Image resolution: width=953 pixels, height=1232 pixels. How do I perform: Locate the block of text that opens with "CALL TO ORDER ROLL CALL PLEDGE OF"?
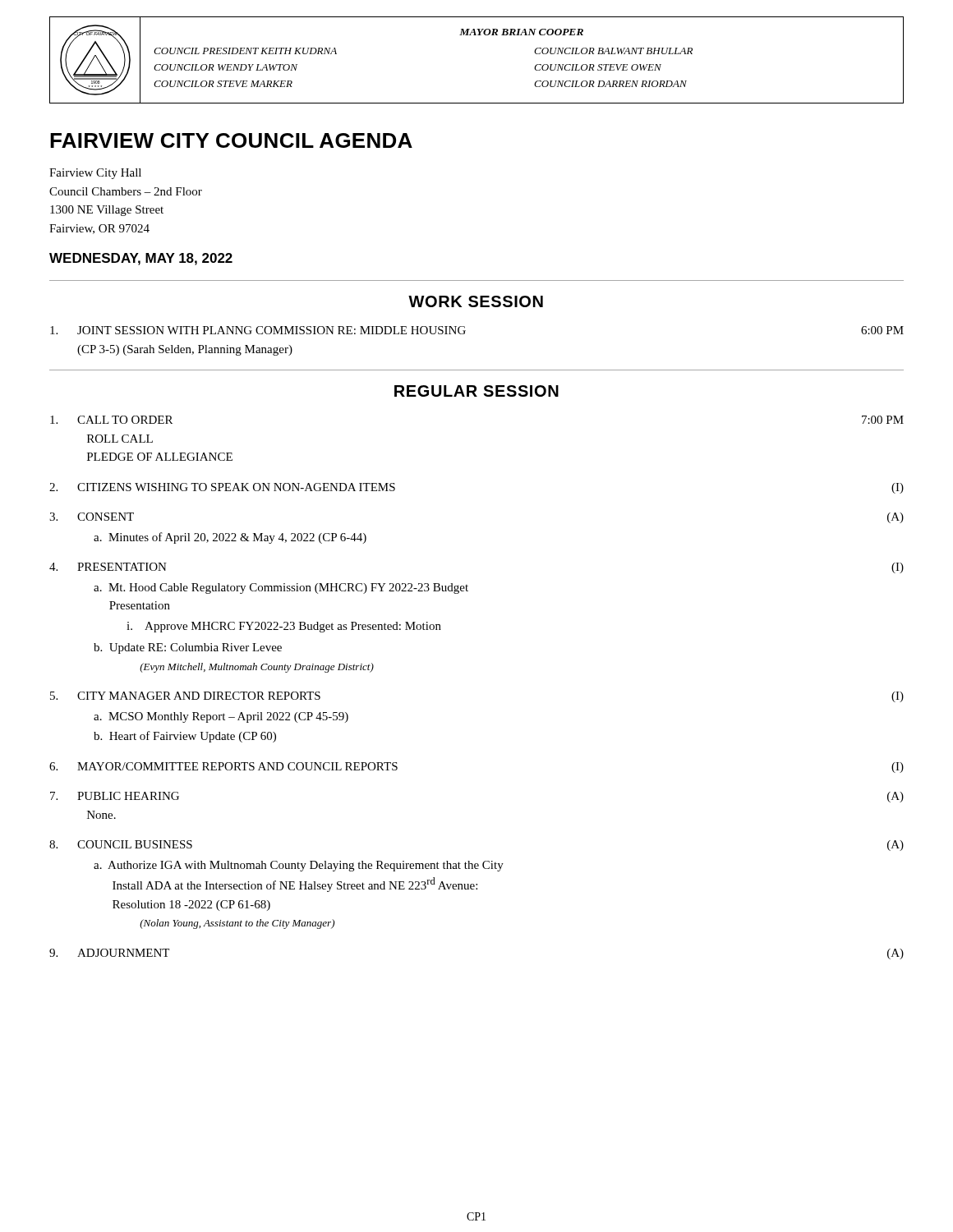[x=120, y=419]
